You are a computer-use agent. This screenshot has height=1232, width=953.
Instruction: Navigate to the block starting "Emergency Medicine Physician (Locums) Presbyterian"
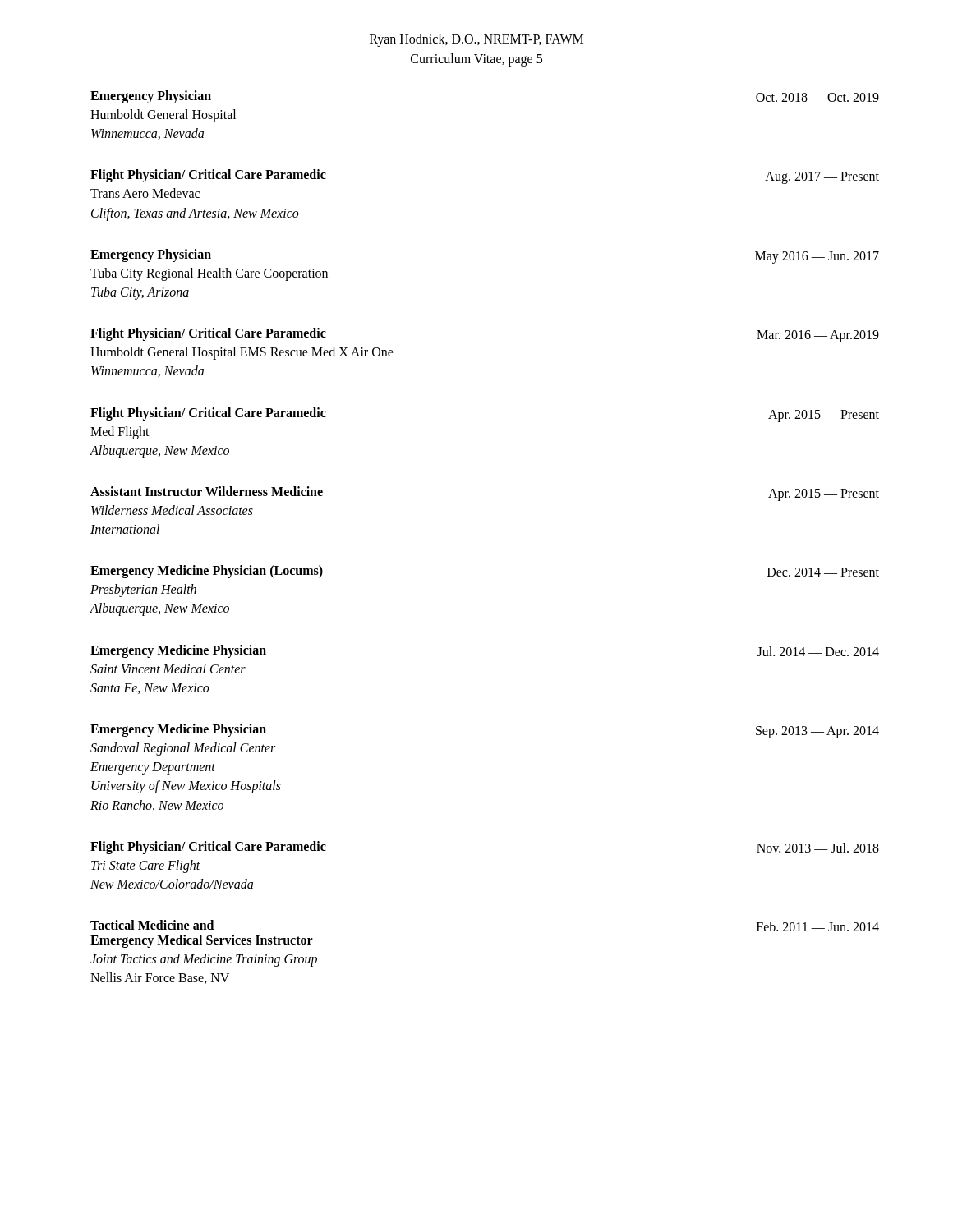(x=206, y=571)
